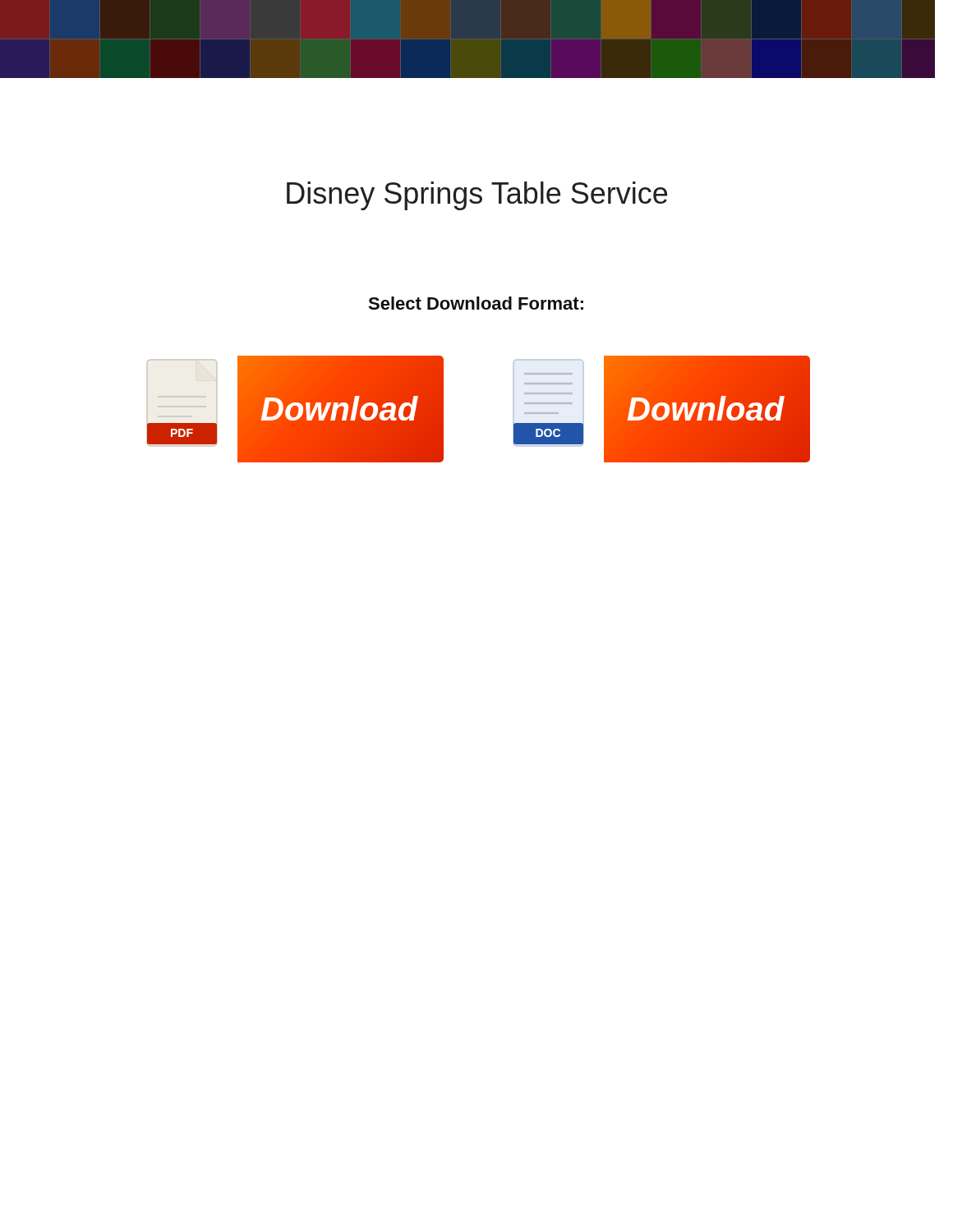
Task: Where does it say "Select Download Format:"?
Action: point(476,304)
